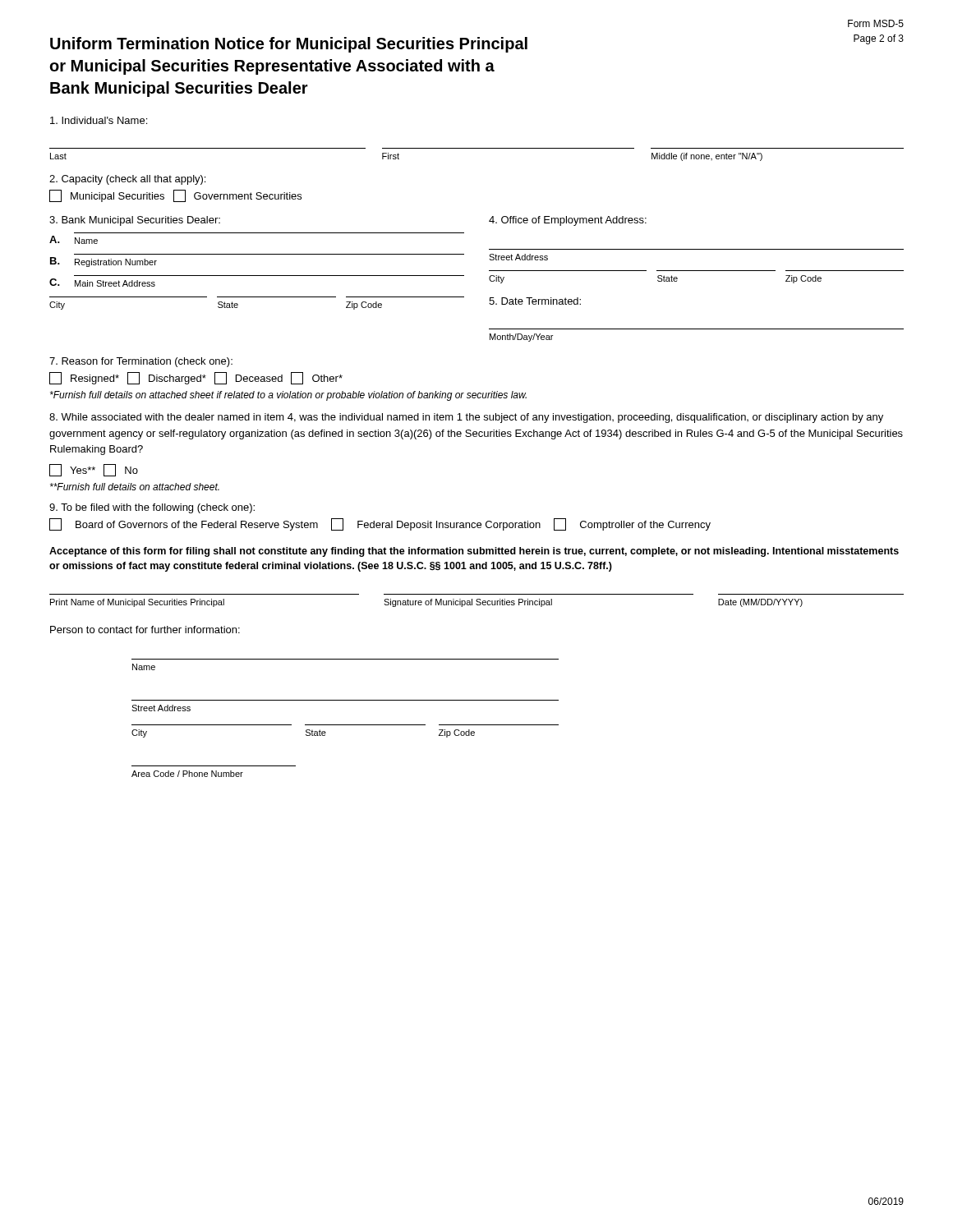Find the text starting "Last First Middle (if none, enter "N/A")"
Screen dimensions: 1232x953
(476, 146)
